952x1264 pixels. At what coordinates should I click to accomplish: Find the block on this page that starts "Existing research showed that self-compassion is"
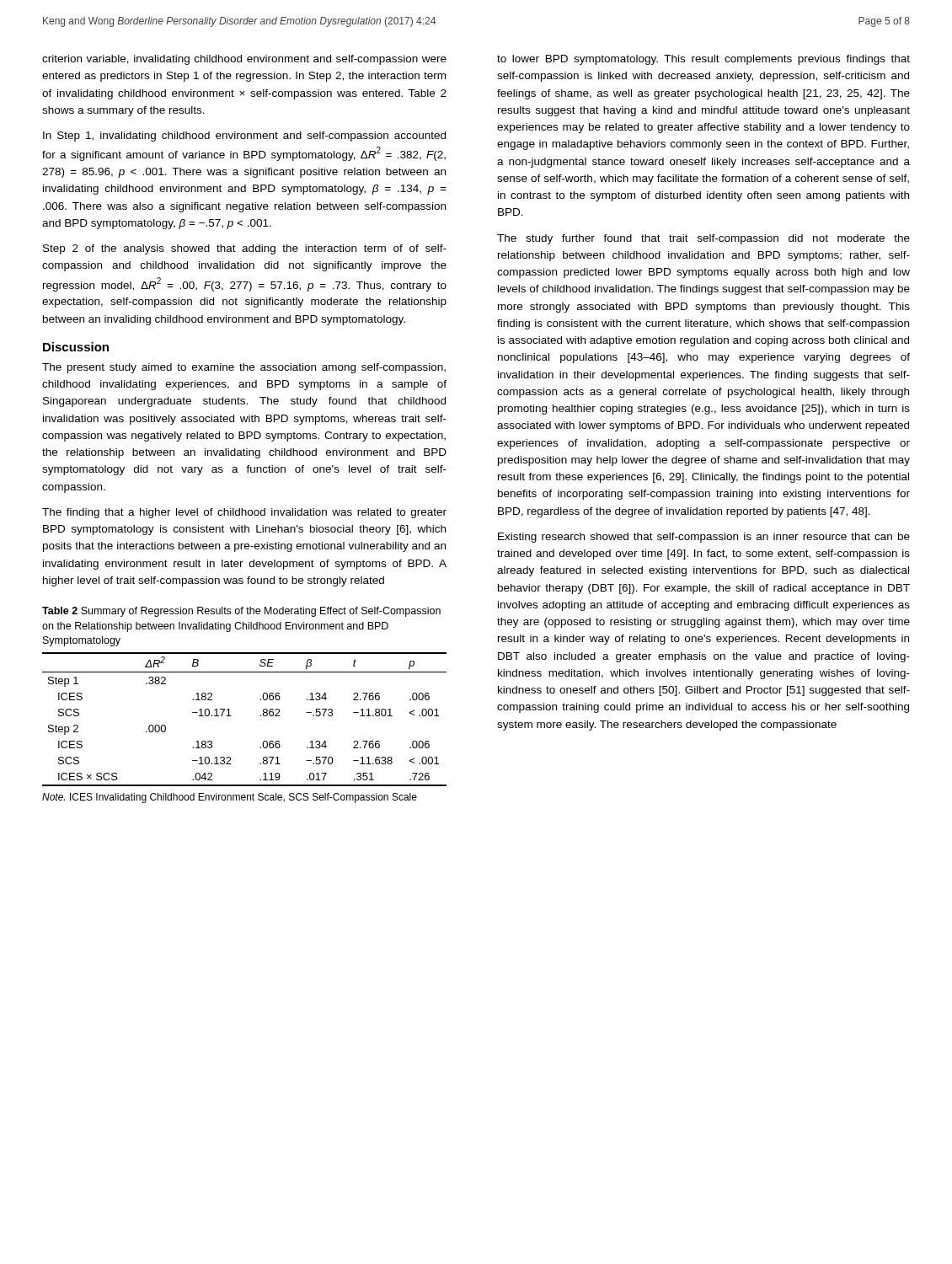point(703,630)
